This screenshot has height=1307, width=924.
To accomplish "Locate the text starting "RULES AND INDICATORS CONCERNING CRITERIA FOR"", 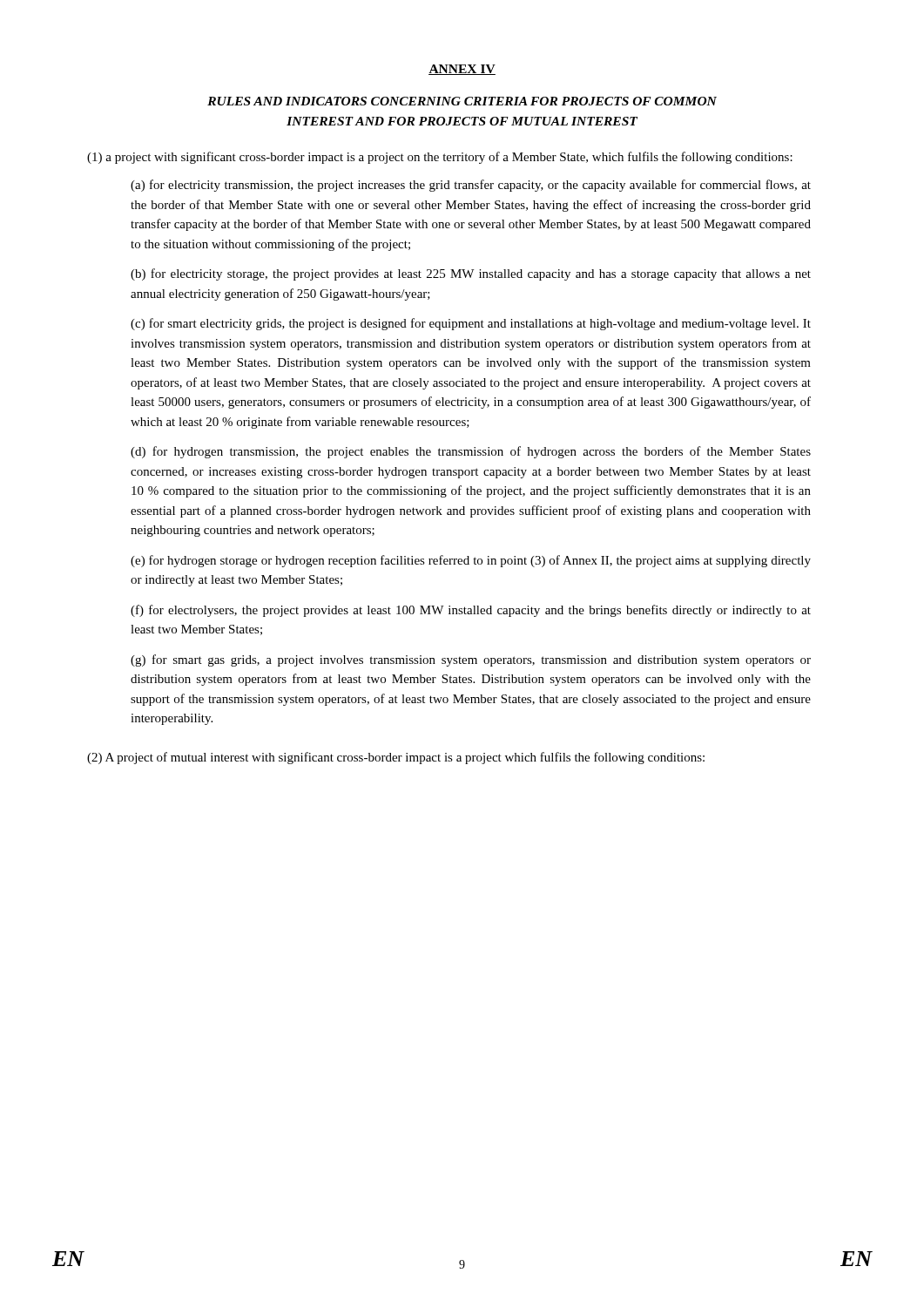I will pos(462,111).
